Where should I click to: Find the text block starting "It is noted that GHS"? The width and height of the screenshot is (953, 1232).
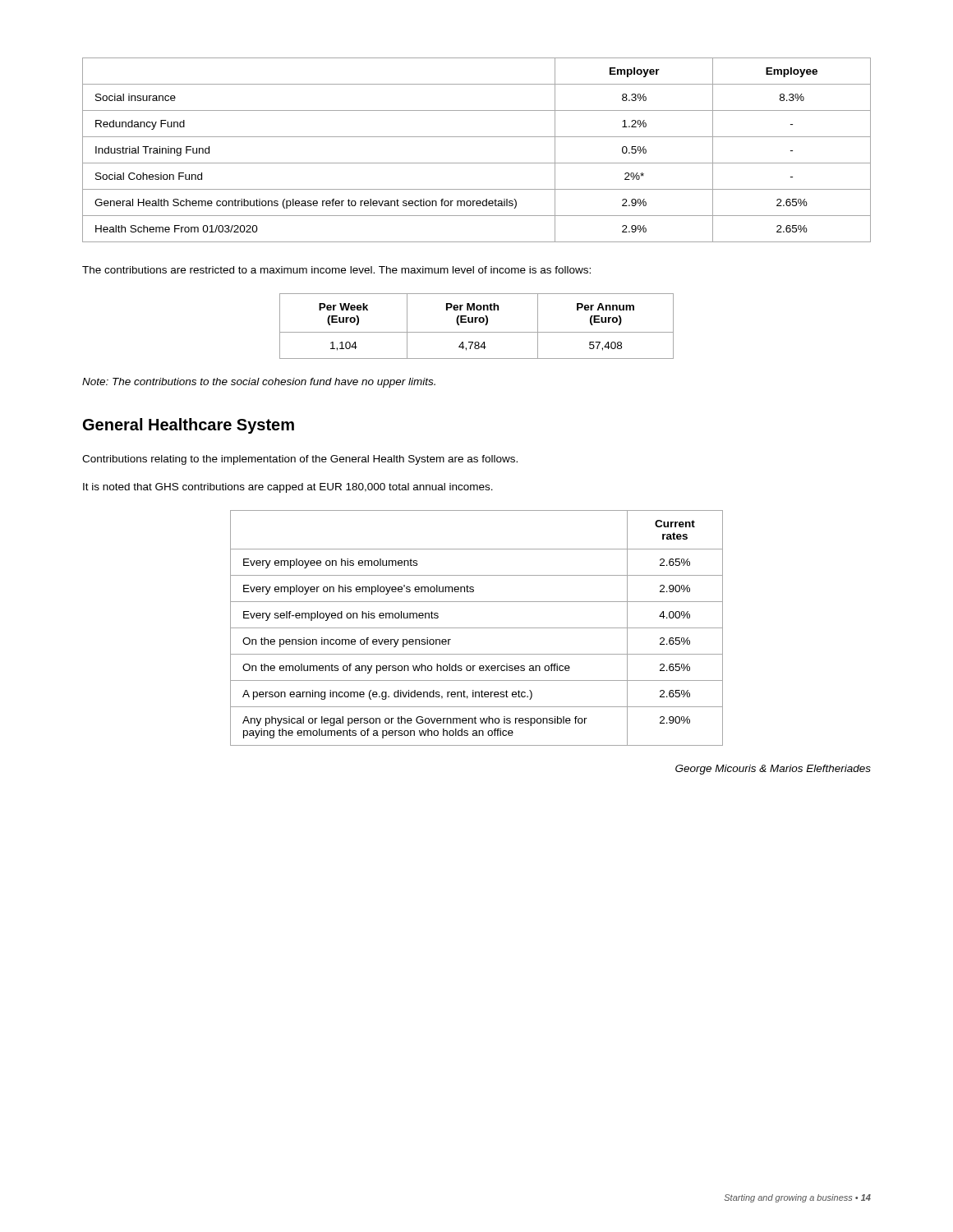288,486
